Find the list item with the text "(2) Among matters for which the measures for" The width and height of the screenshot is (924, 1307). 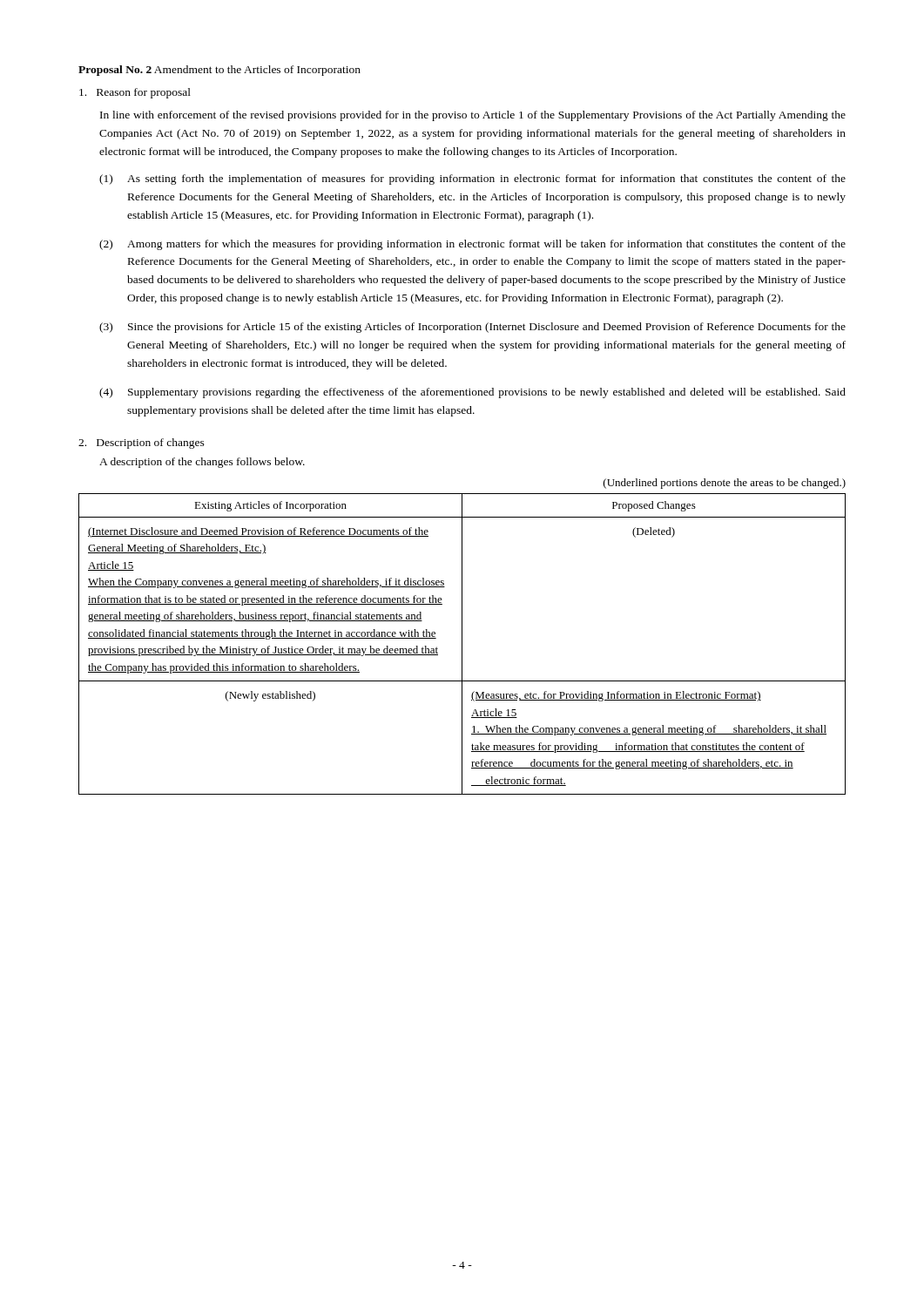472,271
